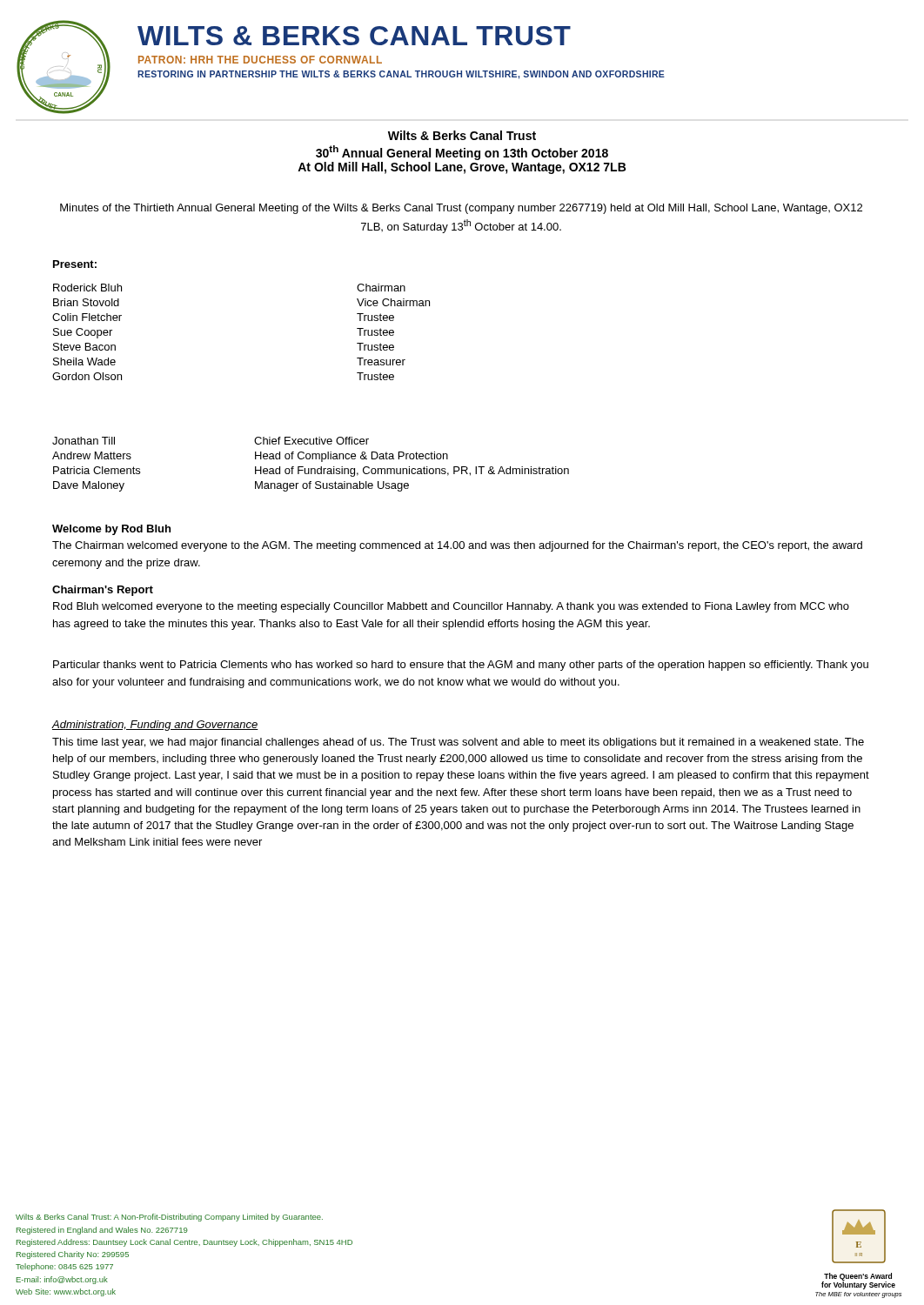Screen dimensions: 1305x924
Task: Locate the block of text that opens with "Rod Bluh welcomed"
Action: [451, 614]
